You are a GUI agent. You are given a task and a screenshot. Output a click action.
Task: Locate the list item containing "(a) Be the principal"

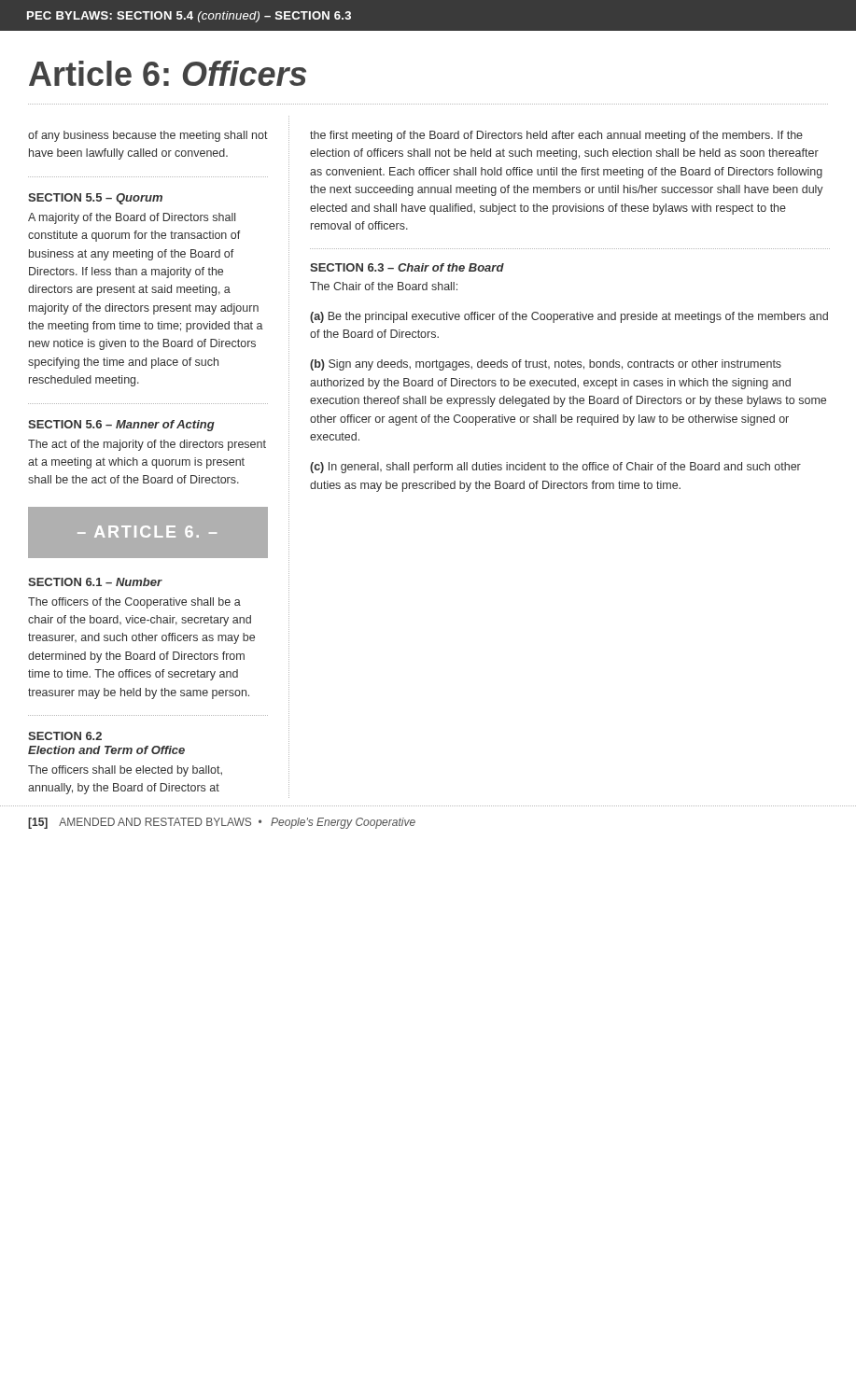click(x=569, y=325)
